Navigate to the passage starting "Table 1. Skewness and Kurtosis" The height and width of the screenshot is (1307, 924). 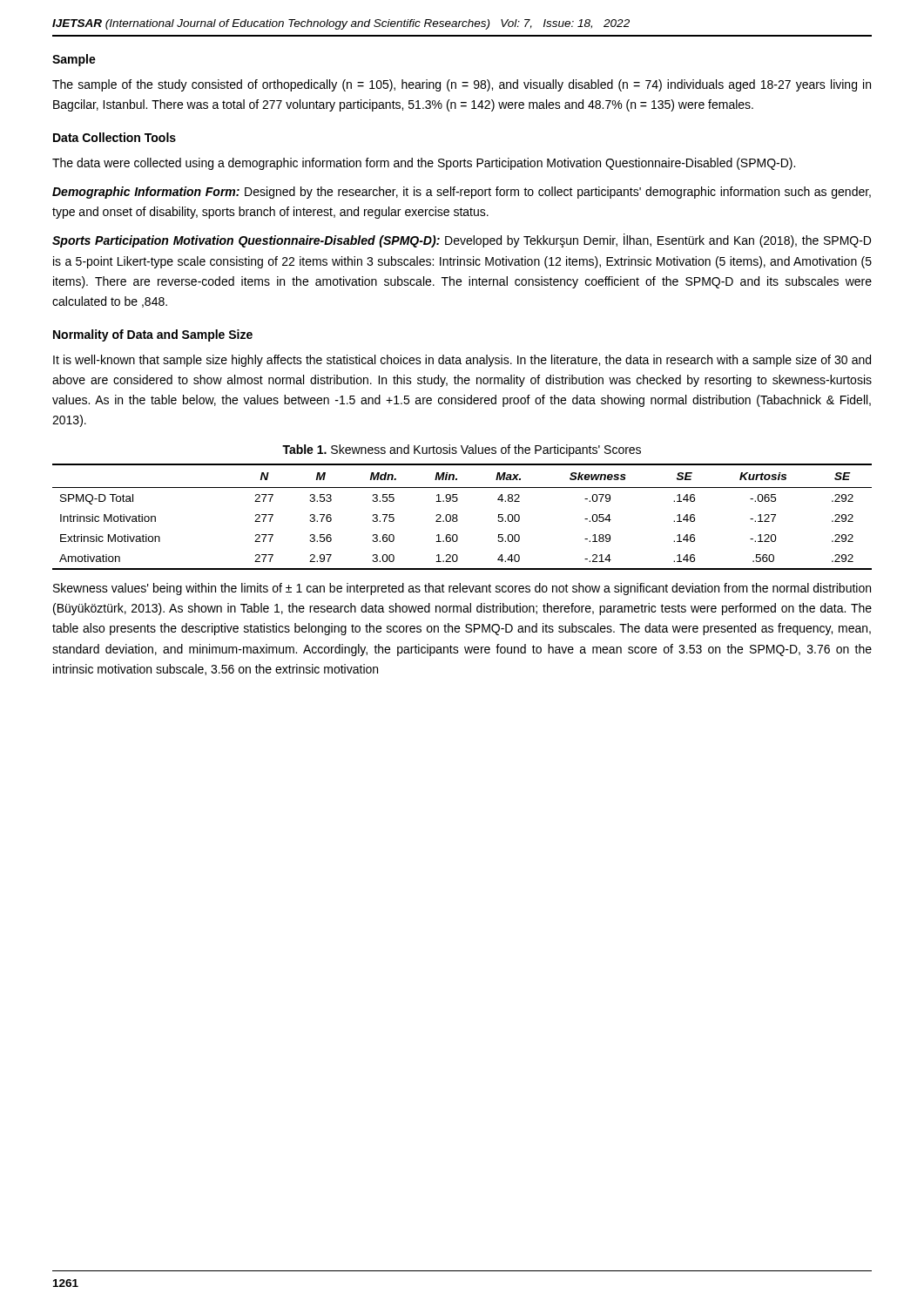pos(462,450)
